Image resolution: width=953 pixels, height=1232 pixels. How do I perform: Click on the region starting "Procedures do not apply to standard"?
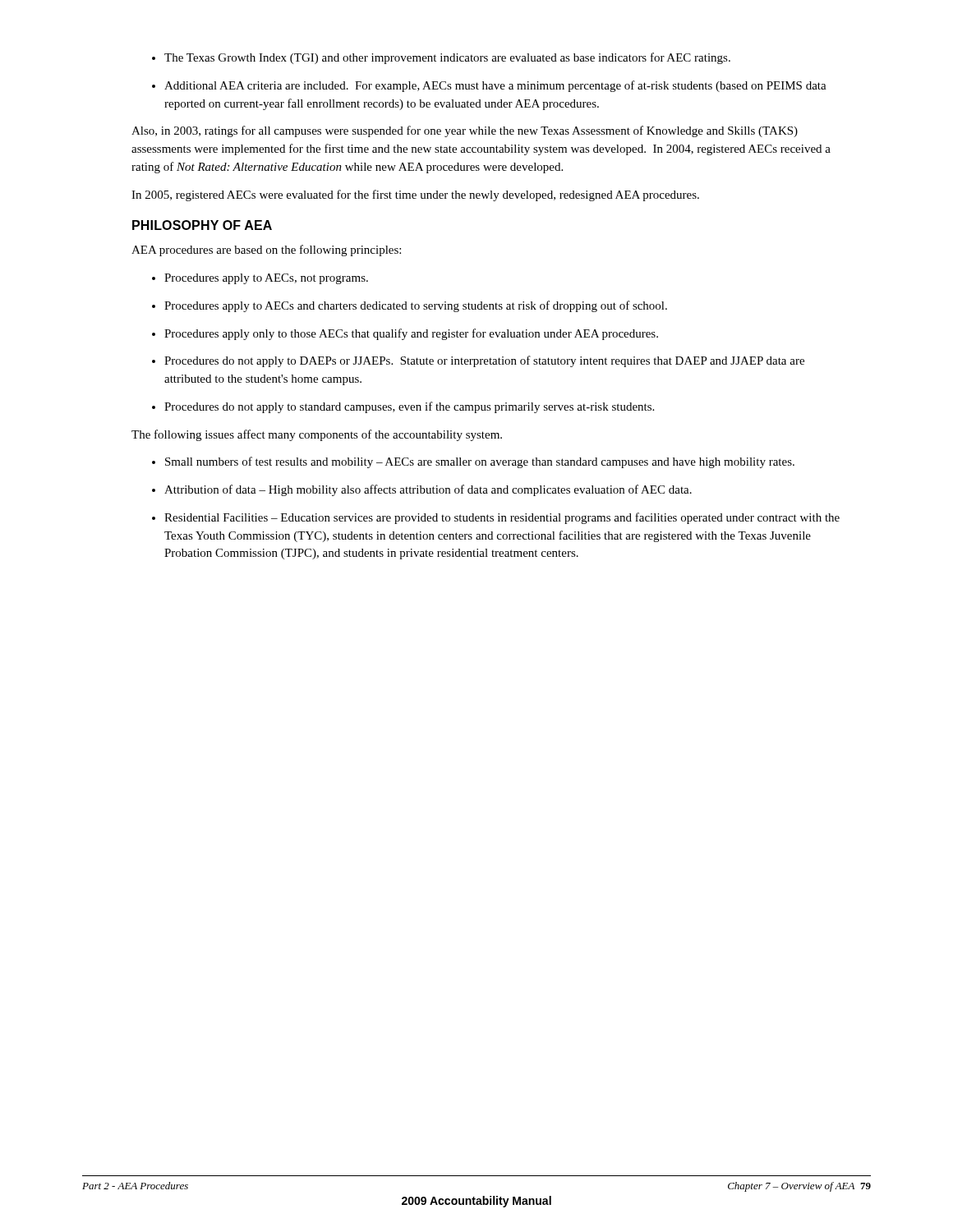(x=489, y=407)
